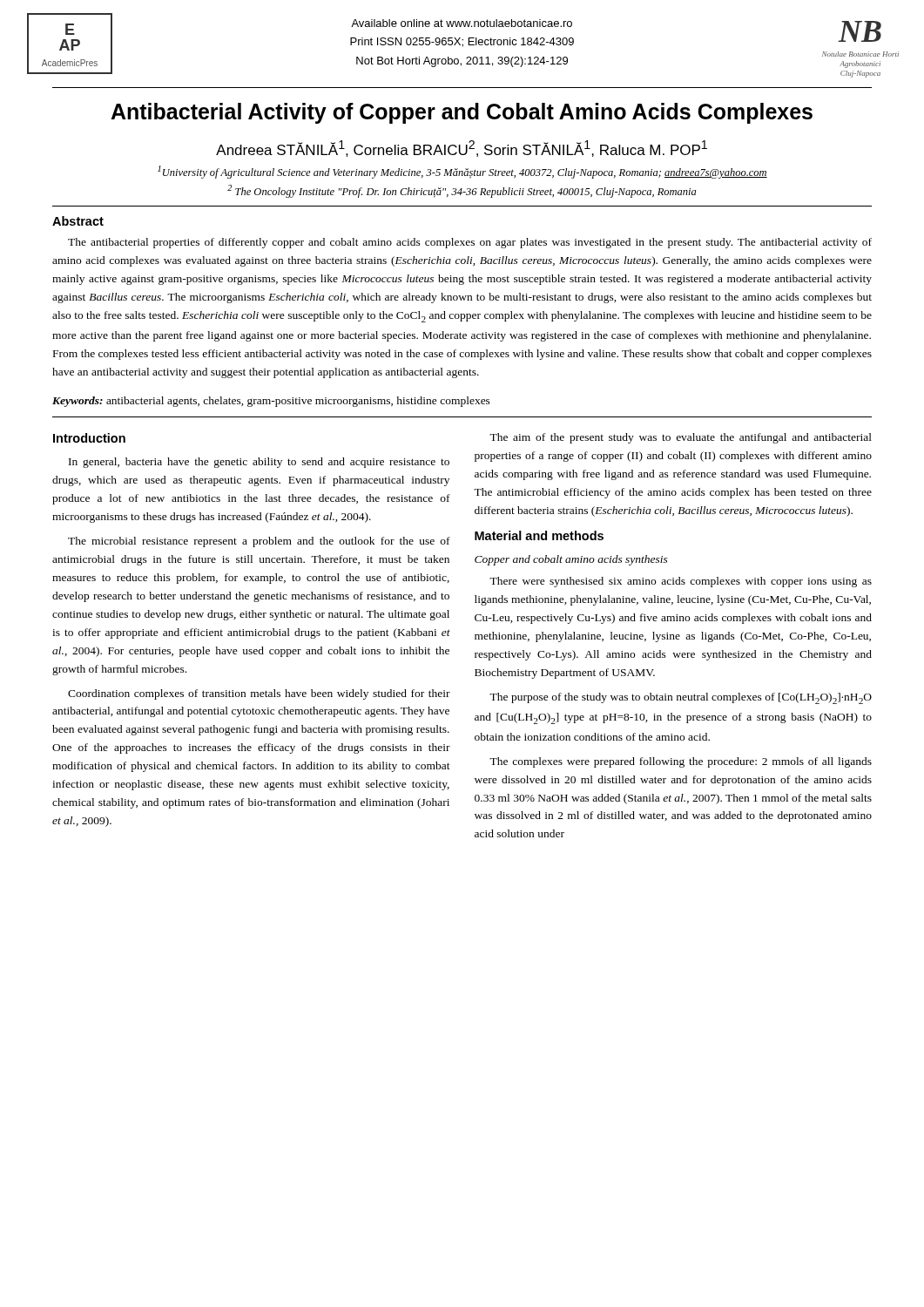The height and width of the screenshot is (1307, 924).
Task: Click on the text starting "The antibacterial properties of differently copper and"
Action: (x=462, y=307)
